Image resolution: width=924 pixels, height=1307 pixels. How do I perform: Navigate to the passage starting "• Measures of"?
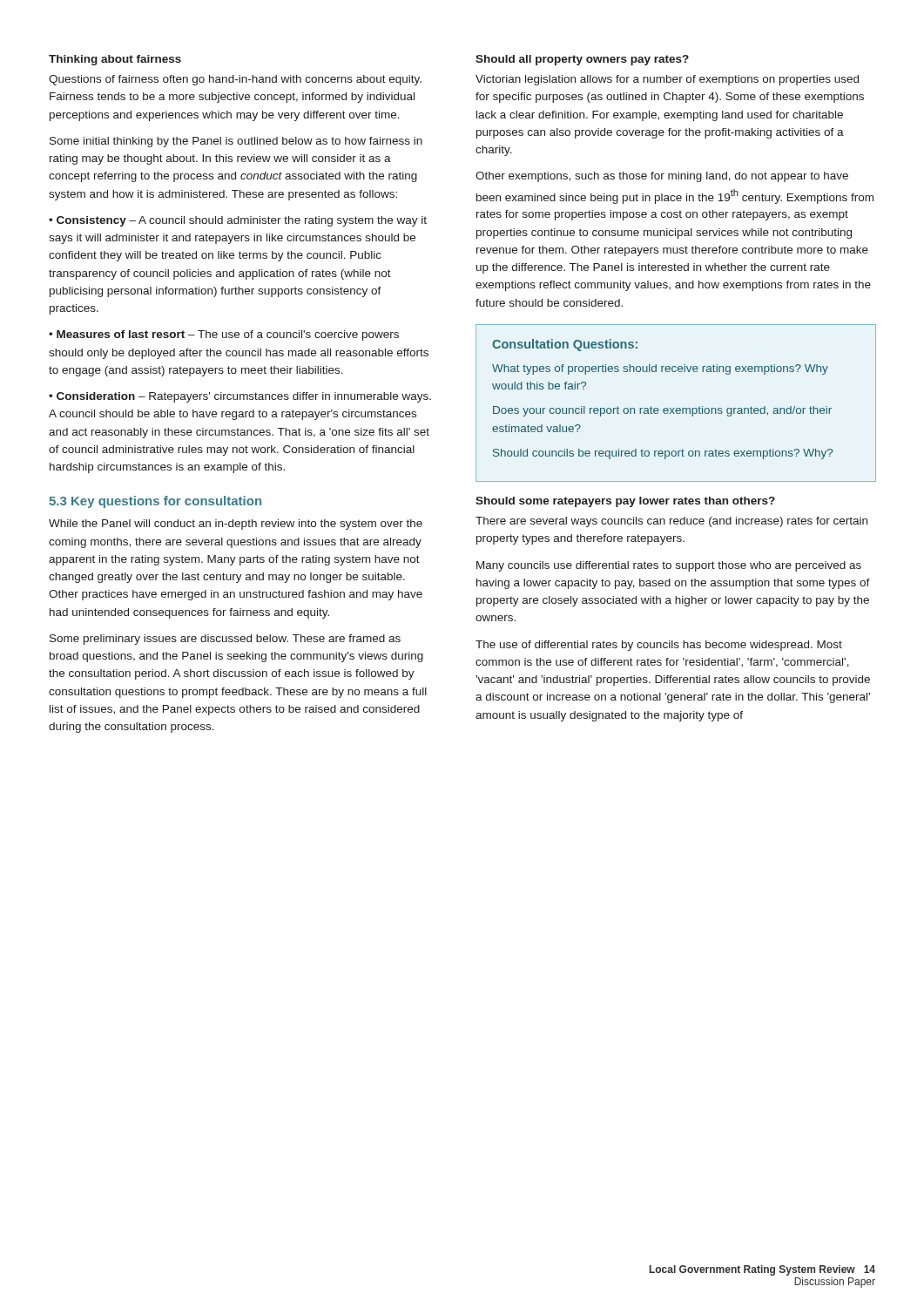[x=239, y=352]
